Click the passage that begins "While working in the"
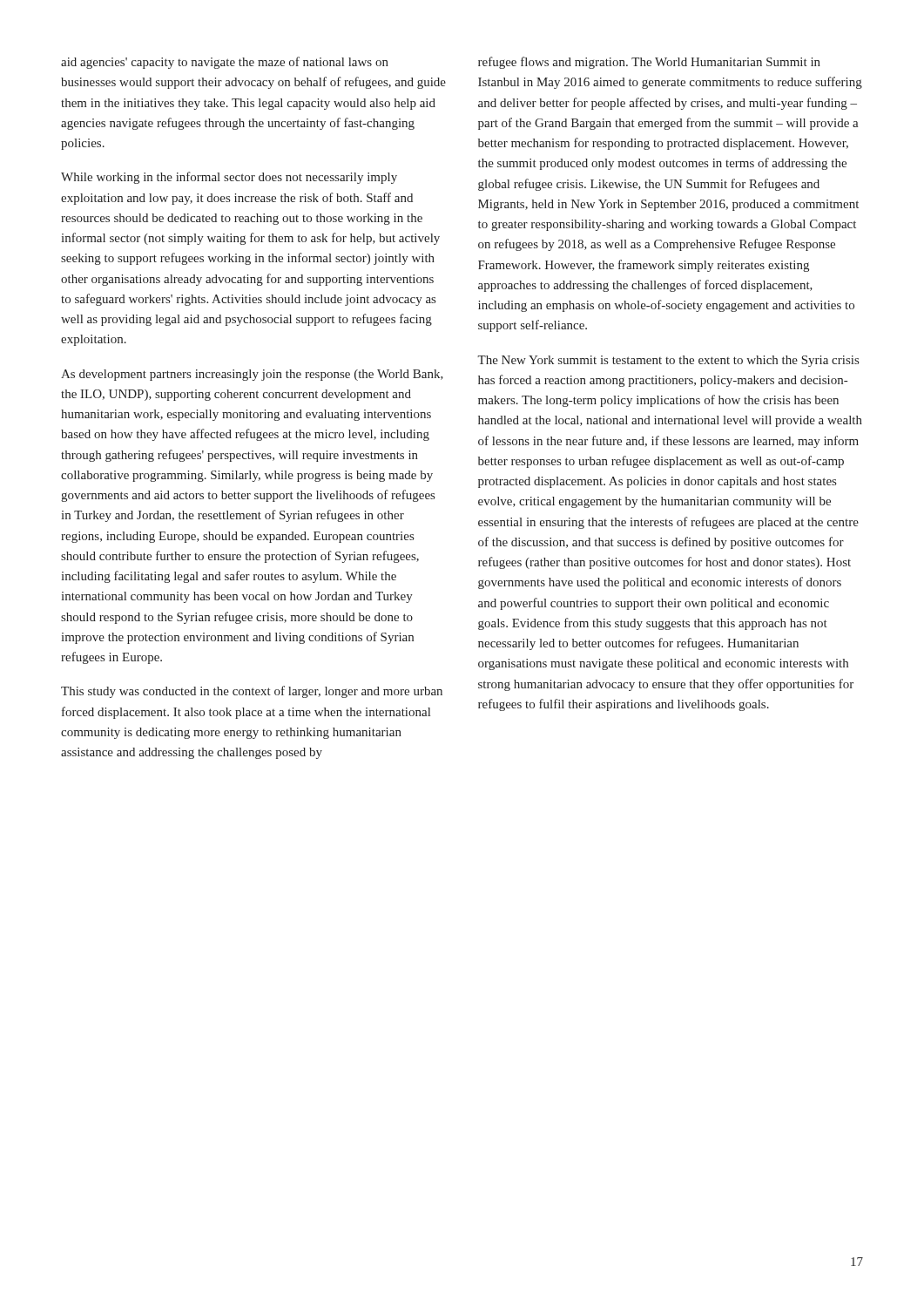 (x=254, y=259)
